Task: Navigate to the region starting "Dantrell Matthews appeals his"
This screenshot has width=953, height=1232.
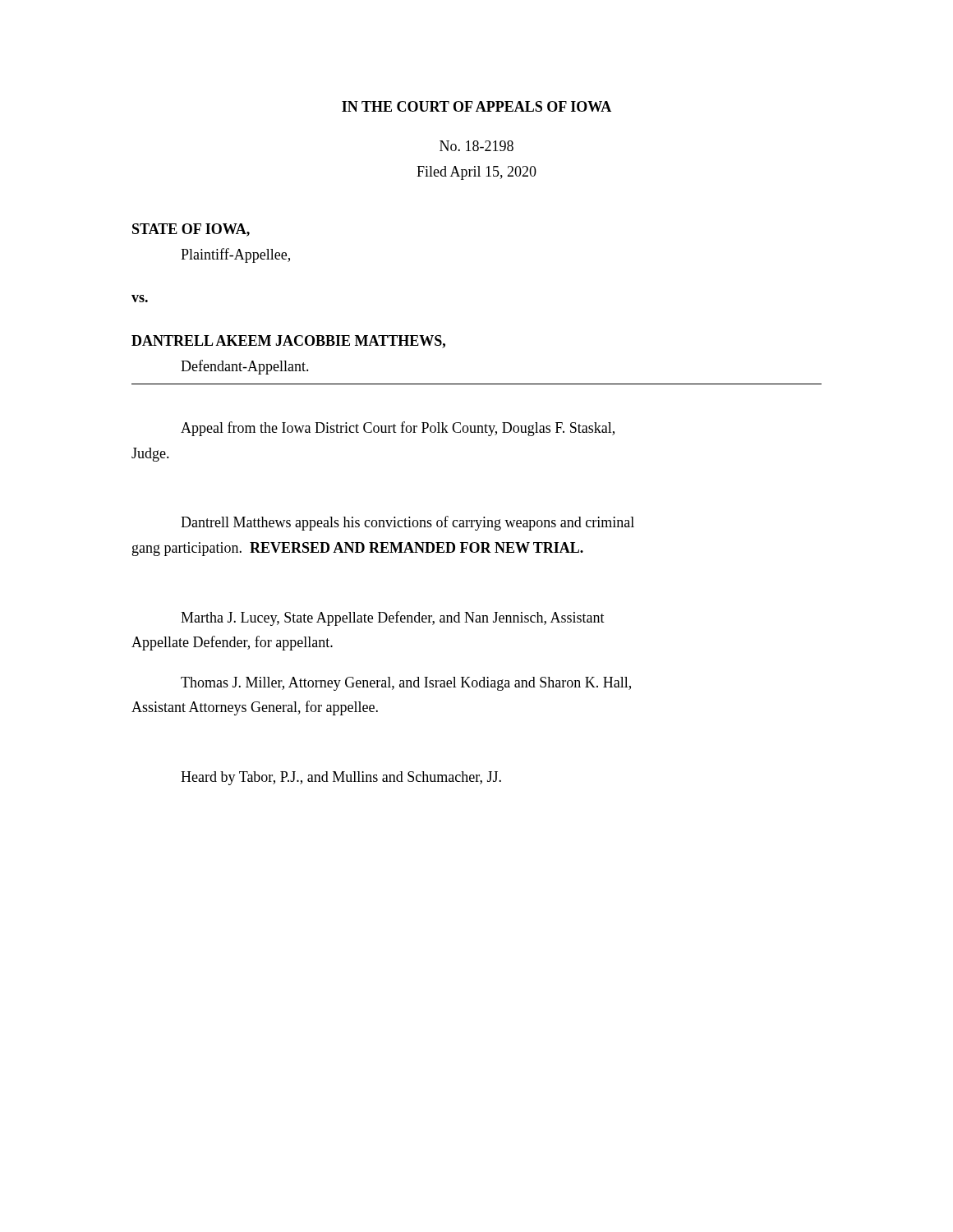Action: (x=476, y=535)
